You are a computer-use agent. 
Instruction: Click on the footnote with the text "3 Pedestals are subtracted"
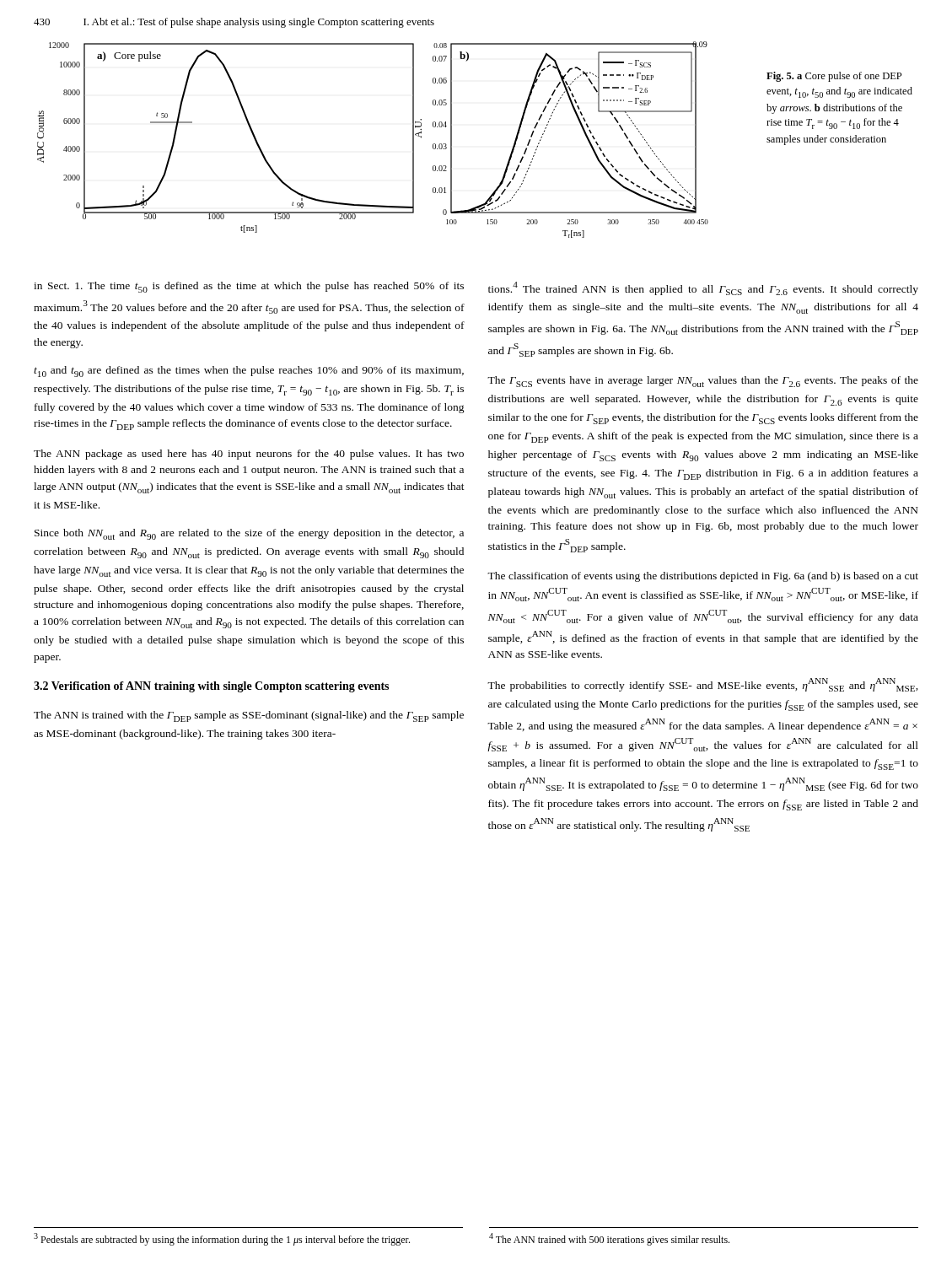point(222,1238)
